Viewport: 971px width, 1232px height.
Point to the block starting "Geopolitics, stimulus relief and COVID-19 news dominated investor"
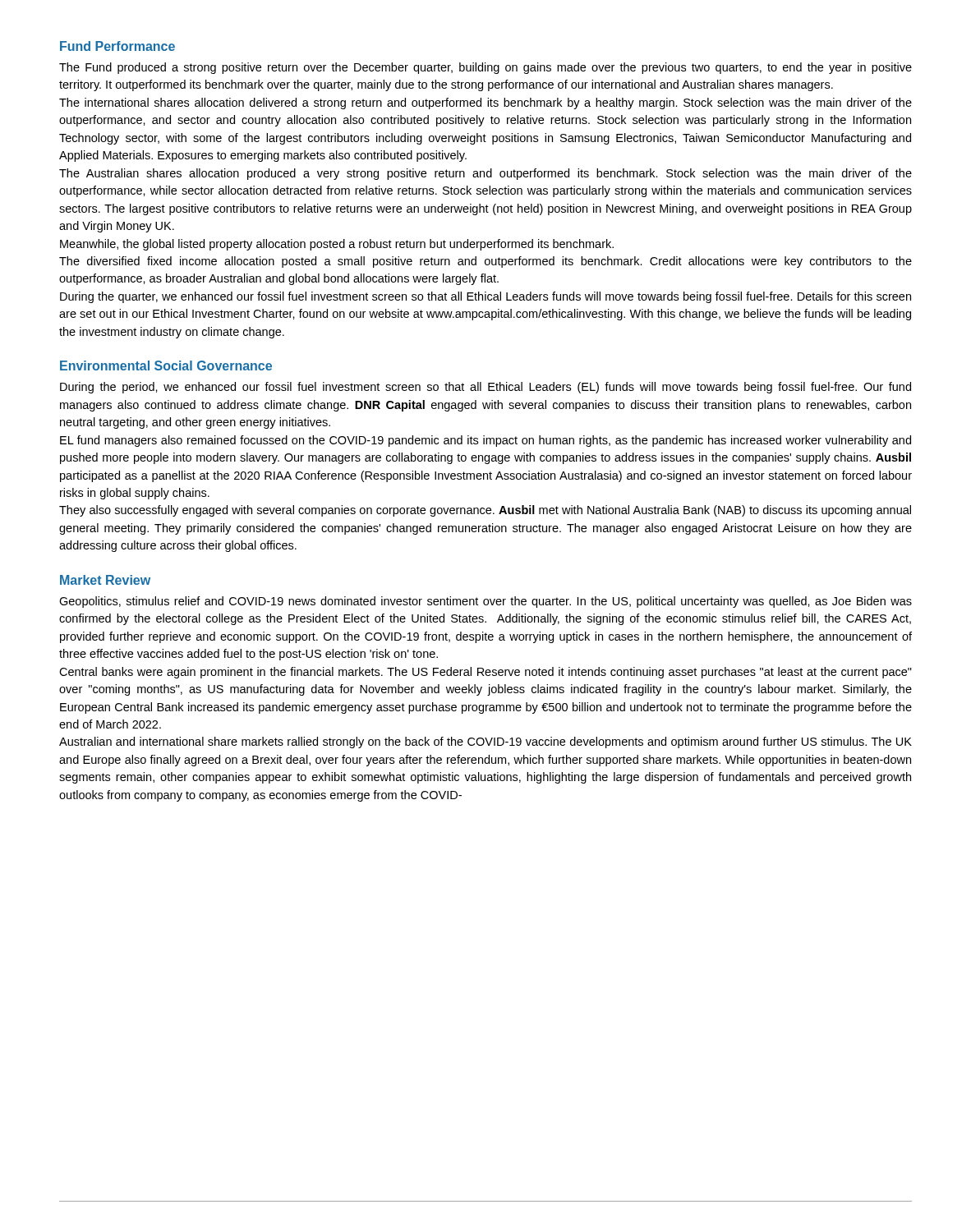[x=486, y=627]
